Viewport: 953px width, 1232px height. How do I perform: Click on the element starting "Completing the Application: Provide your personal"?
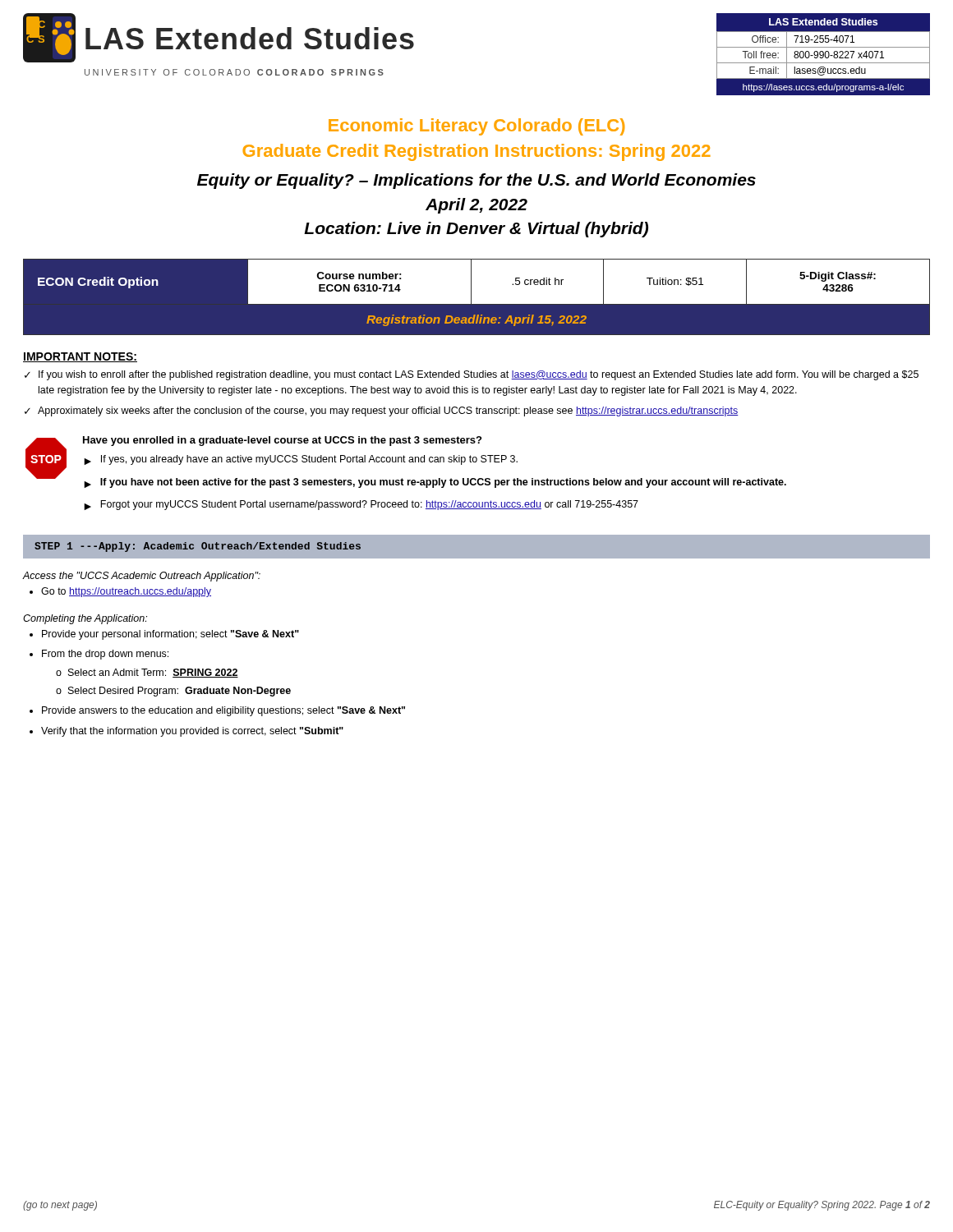[85, 619]
